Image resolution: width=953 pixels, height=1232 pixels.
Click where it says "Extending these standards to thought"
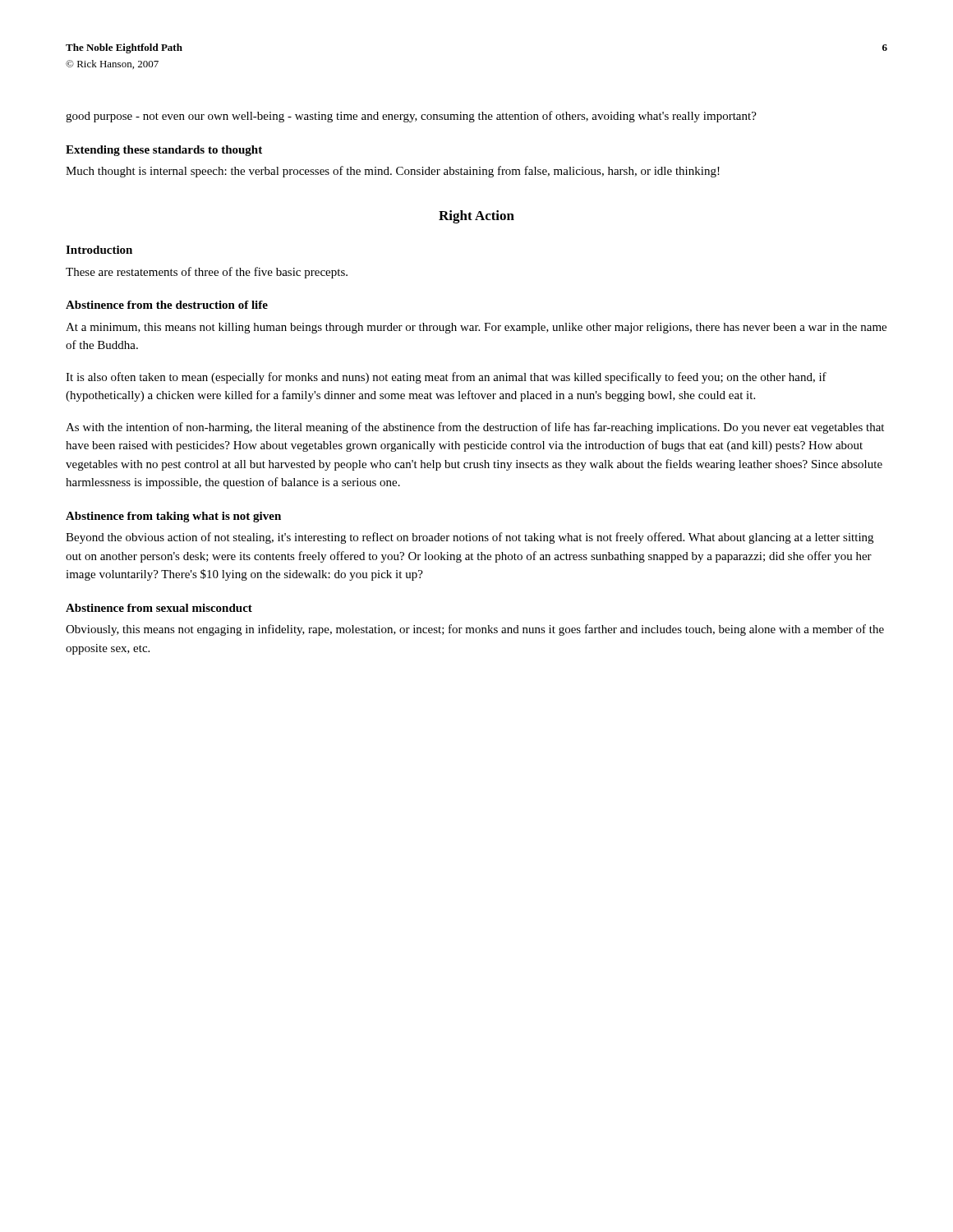(x=164, y=149)
